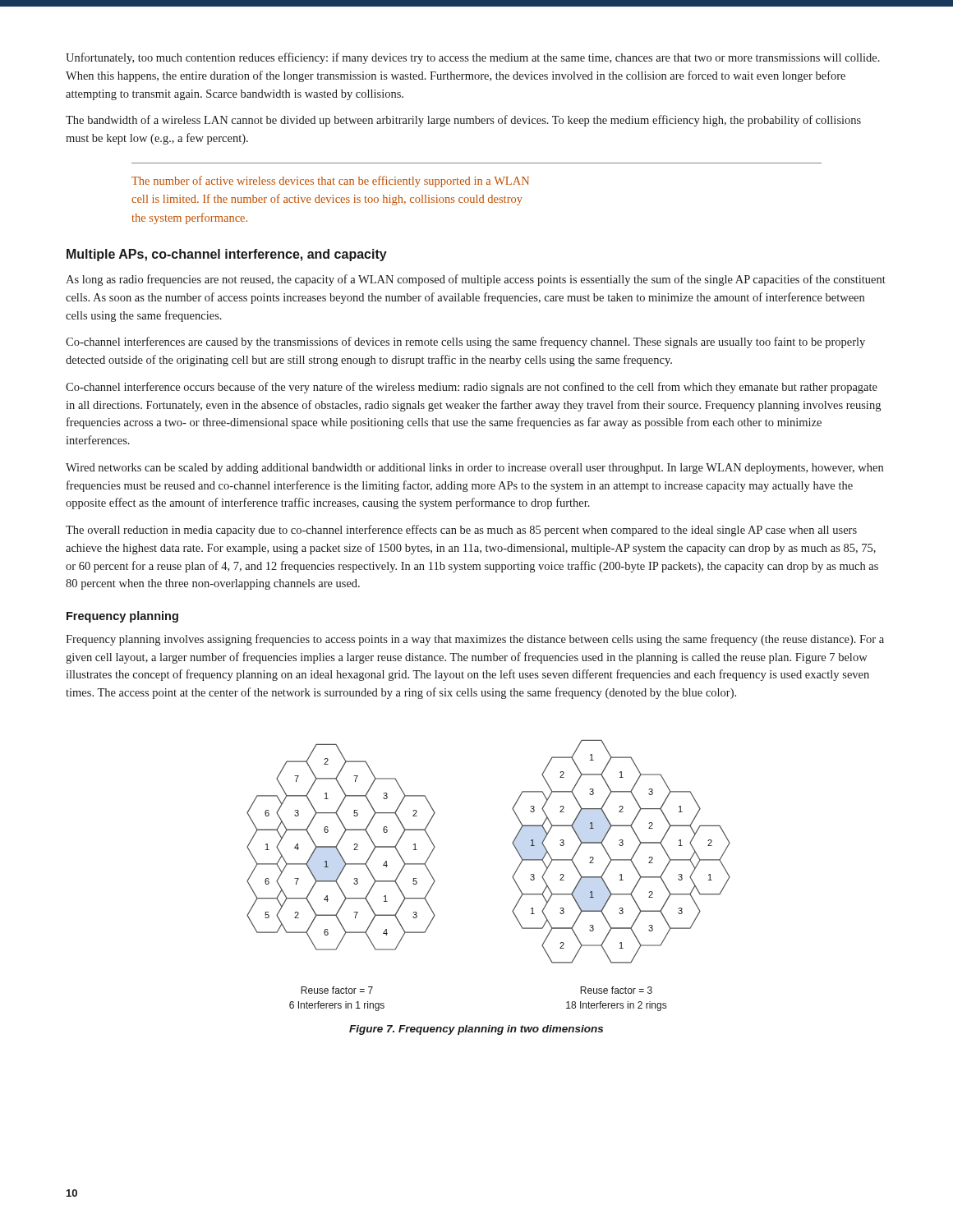Click on the text block that reads "Co-channel interferences are caused by the transmissions"
Screen dimensions: 1232x953
coord(476,352)
